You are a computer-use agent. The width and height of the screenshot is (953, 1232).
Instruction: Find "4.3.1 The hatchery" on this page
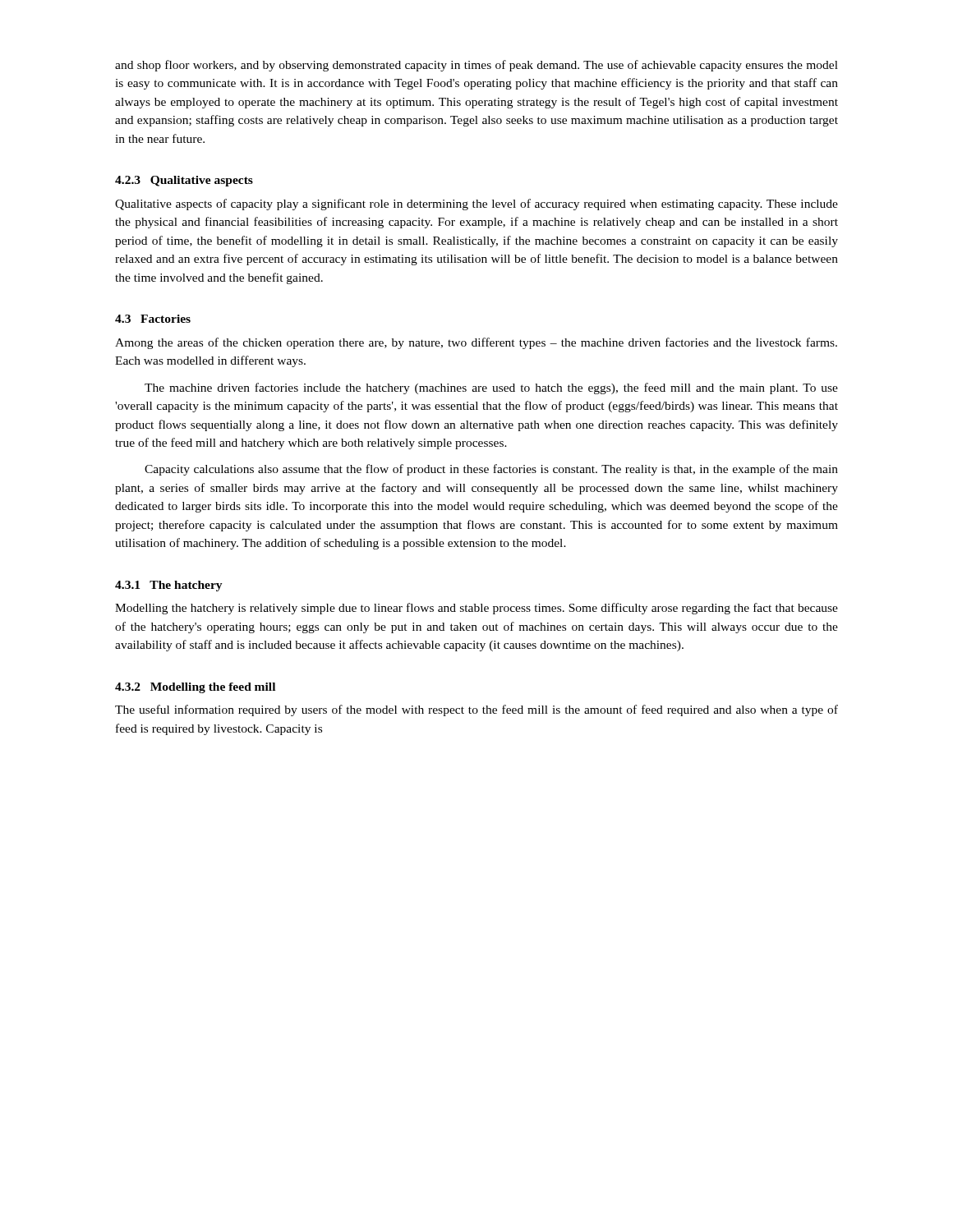(x=169, y=584)
